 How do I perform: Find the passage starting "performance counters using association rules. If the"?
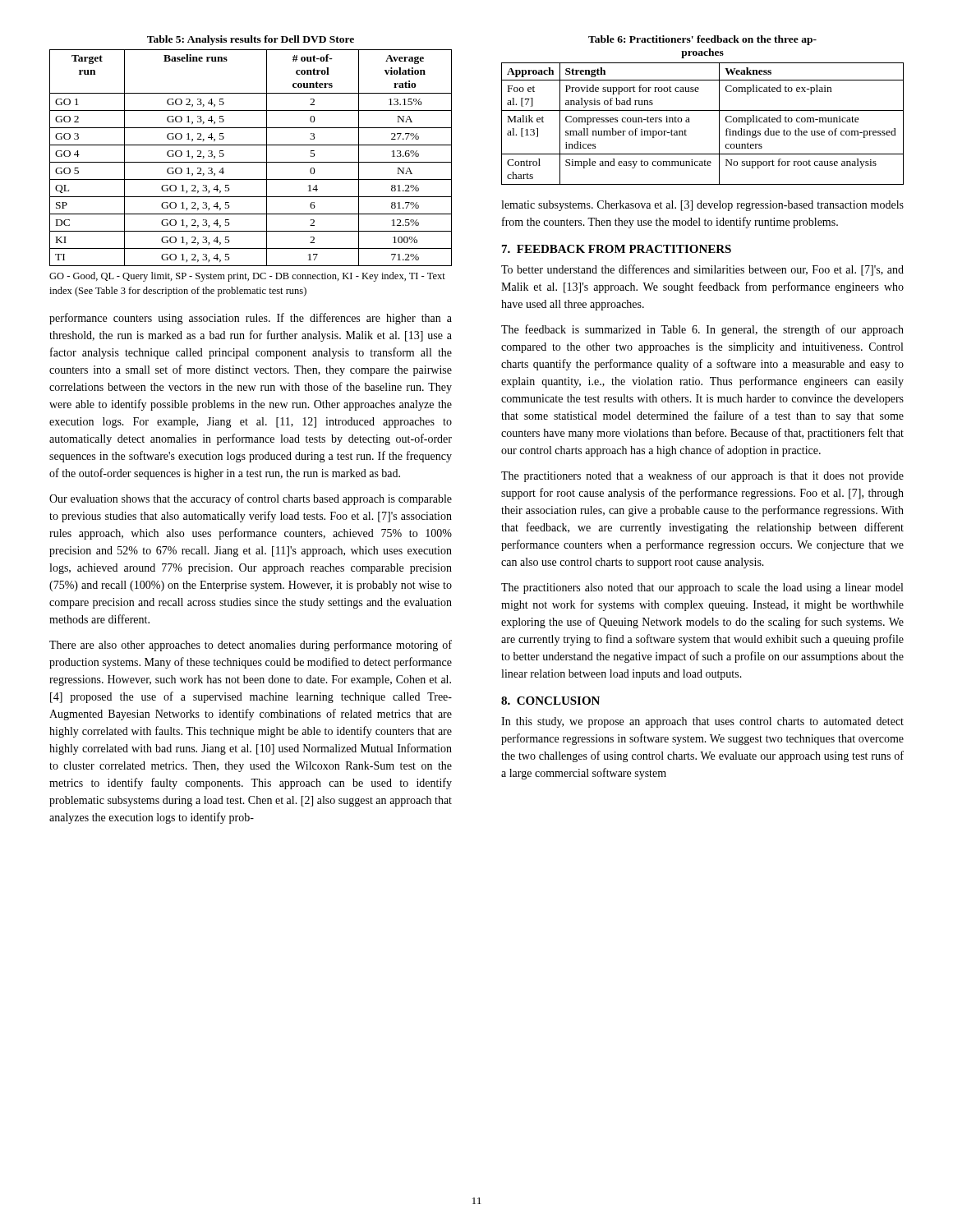click(x=251, y=396)
